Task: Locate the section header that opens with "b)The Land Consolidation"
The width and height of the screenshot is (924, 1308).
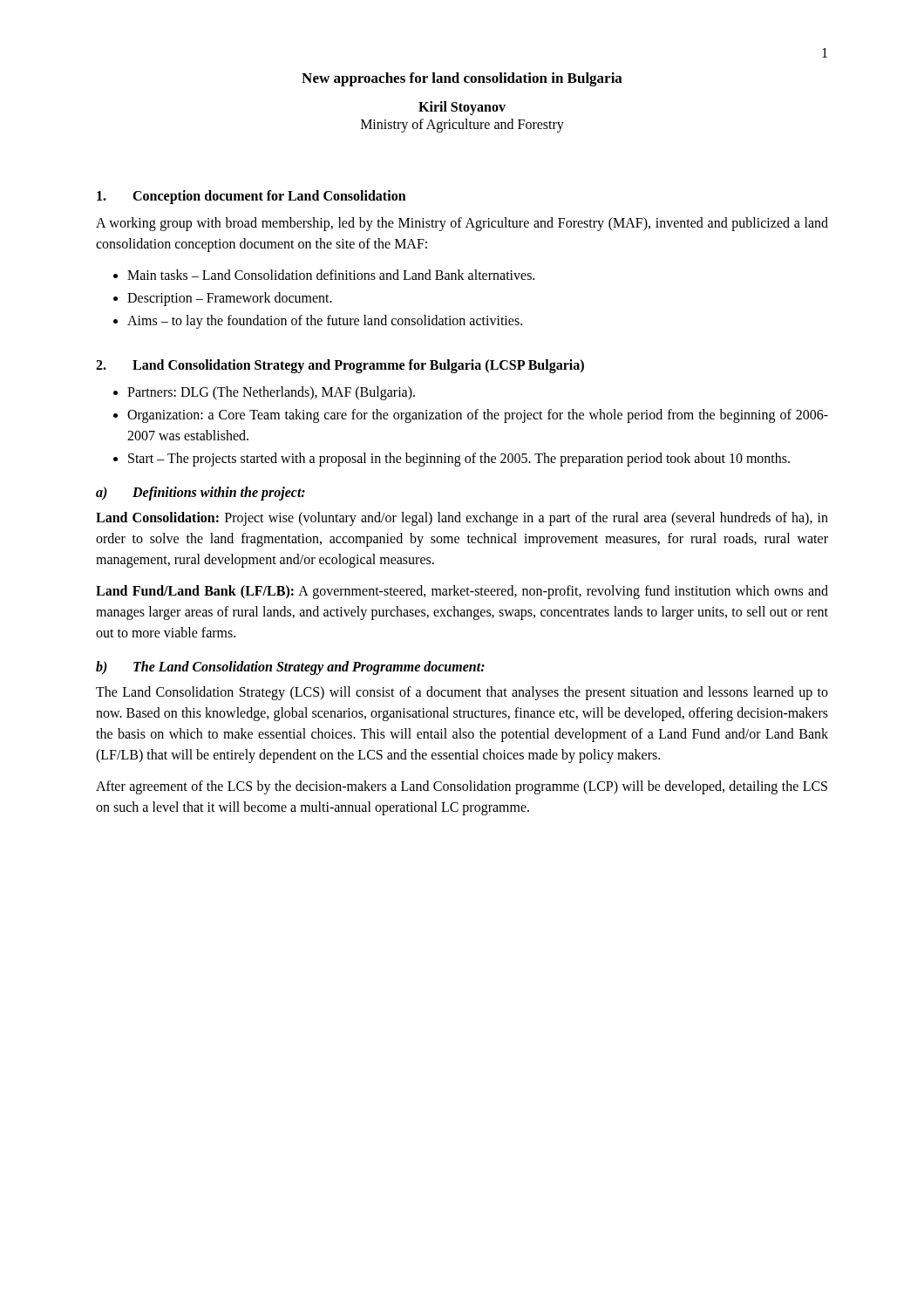Action: point(459,667)
